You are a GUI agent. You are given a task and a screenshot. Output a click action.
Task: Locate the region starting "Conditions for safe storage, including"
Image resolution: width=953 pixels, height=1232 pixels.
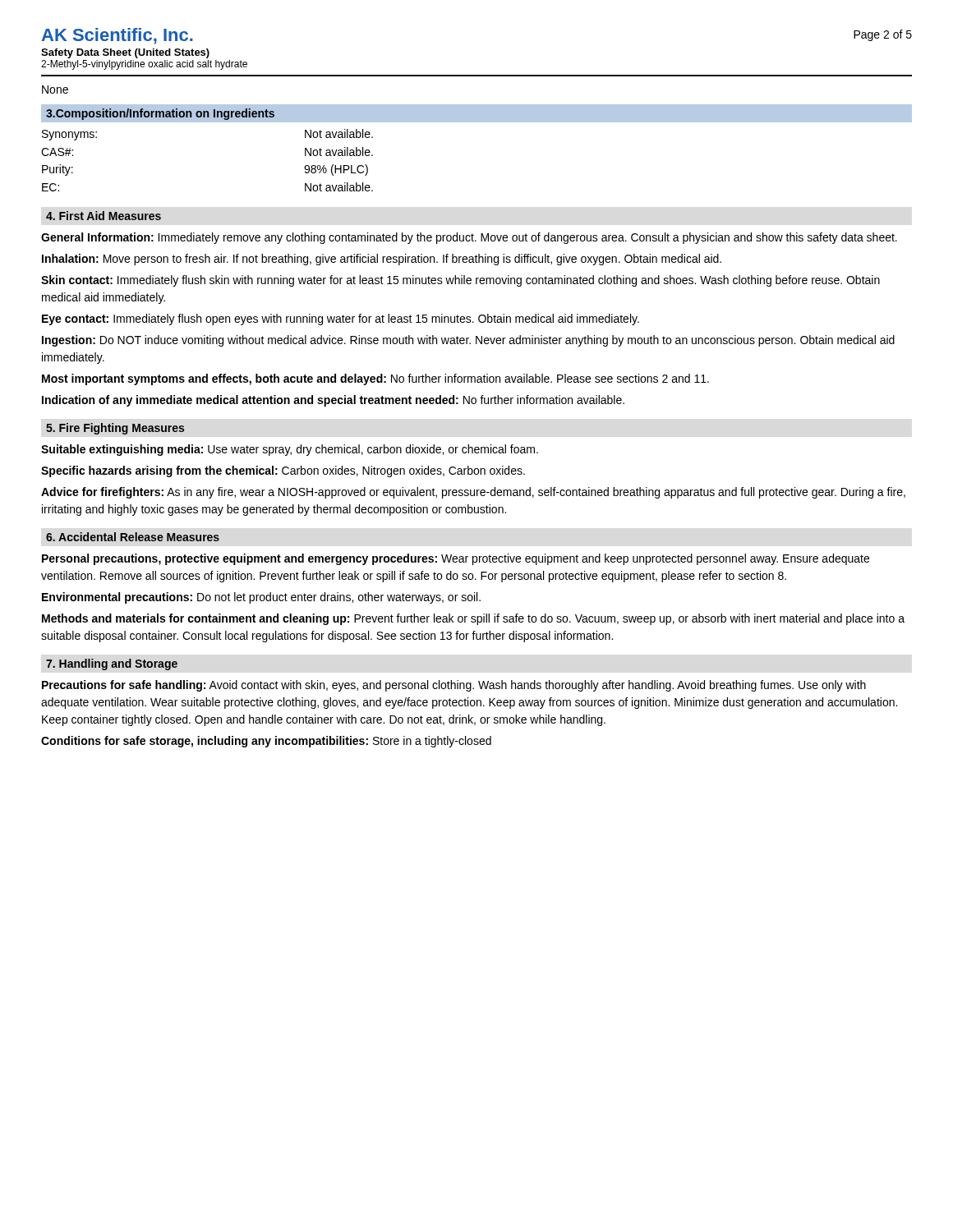266,741
